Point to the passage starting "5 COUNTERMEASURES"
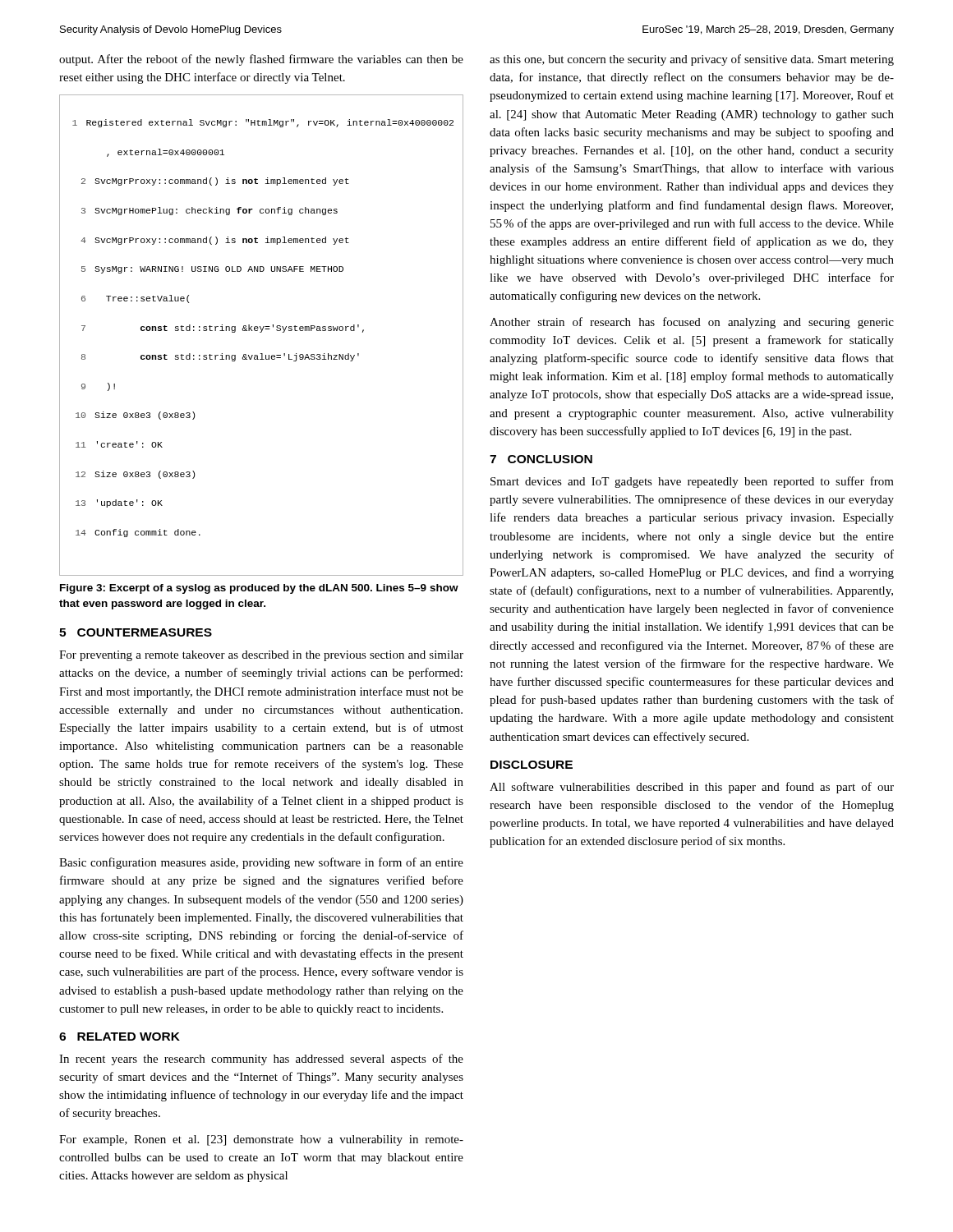This screenshot has height=1232, width=953. [136, 632]
